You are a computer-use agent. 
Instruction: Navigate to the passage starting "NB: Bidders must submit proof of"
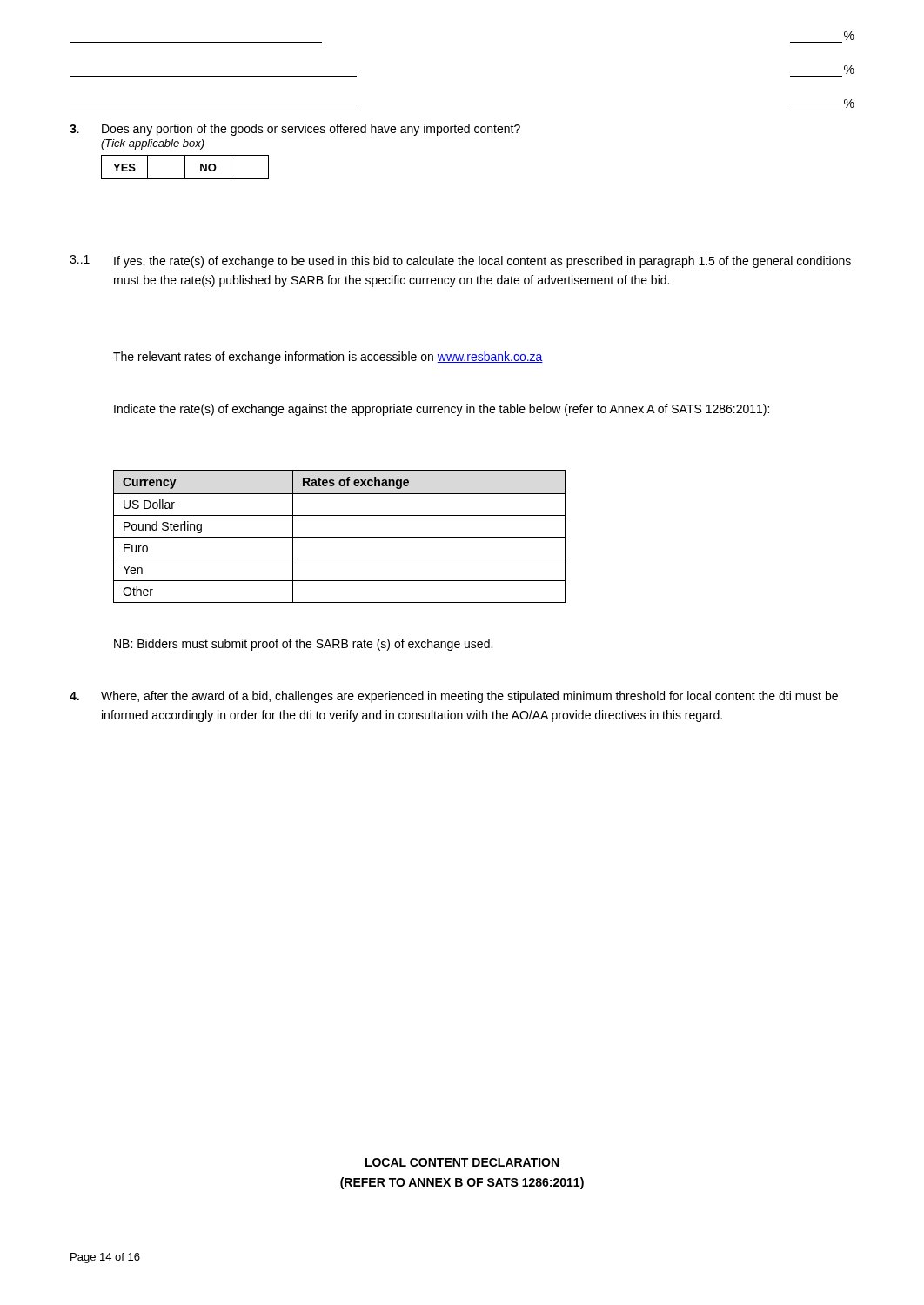(303, 644)
